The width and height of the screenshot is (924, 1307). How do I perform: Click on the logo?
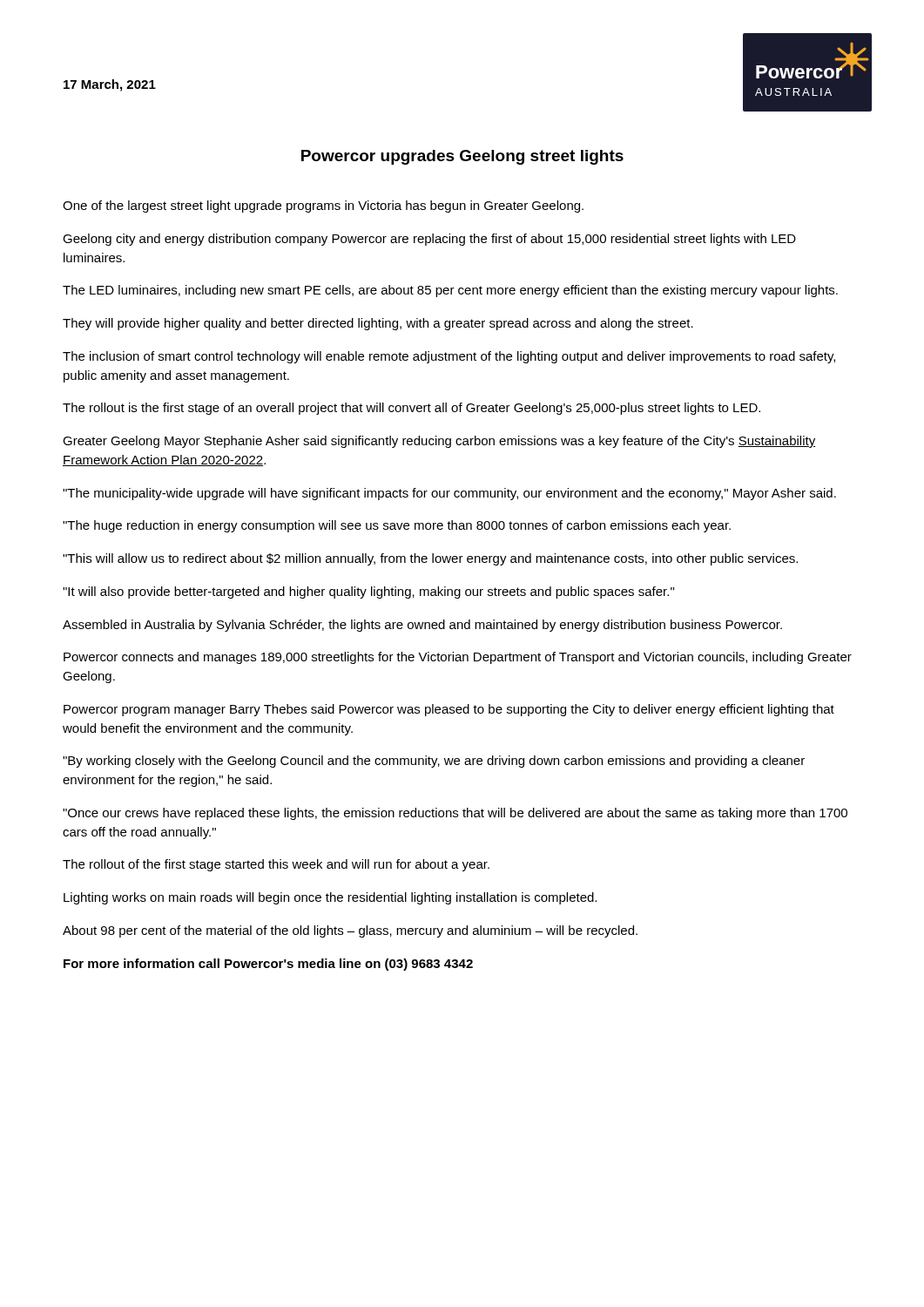[807, 72]
